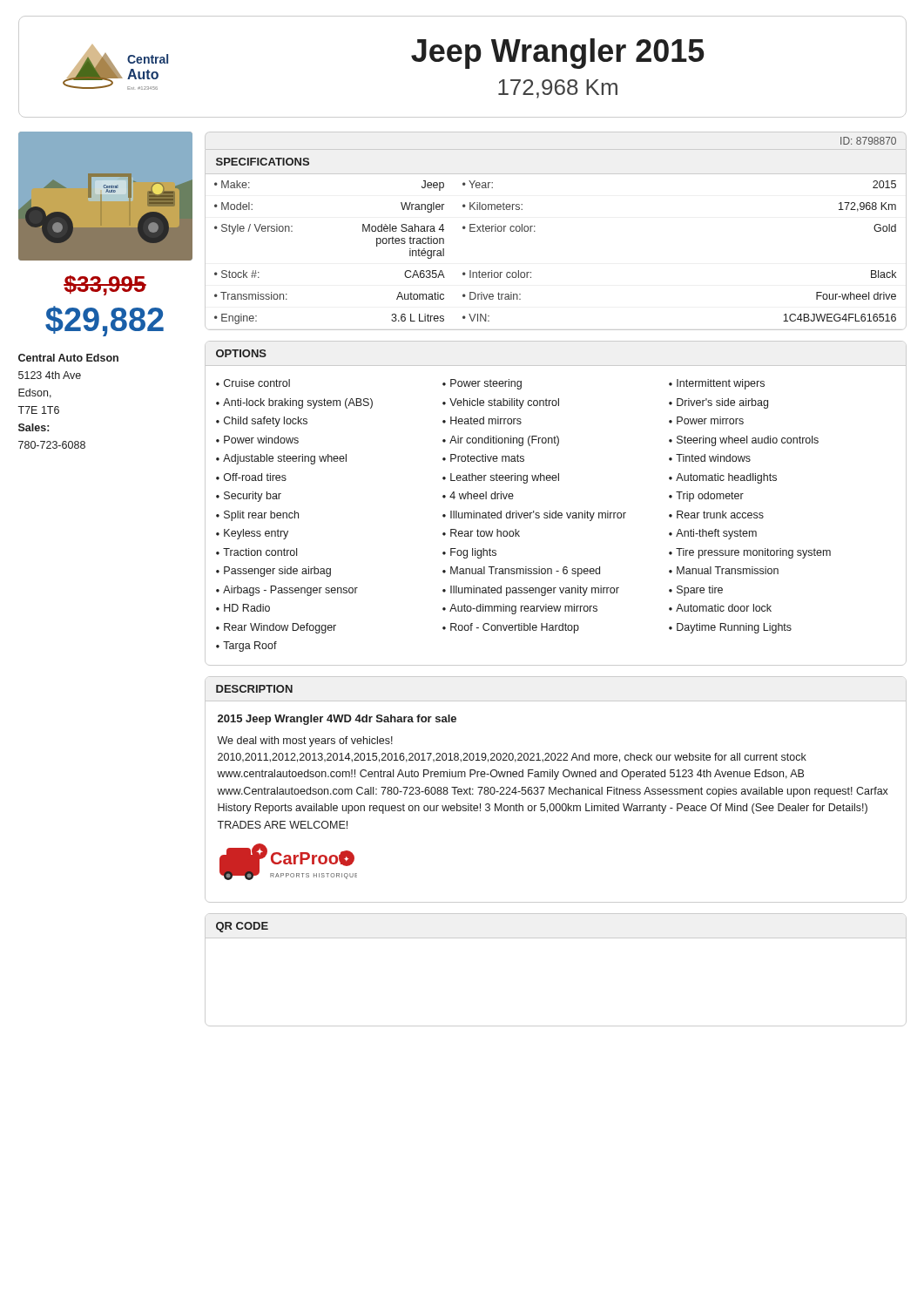Locate the block starting "Vehicle stability control"

pyautogui.click(x=505, y=402)
